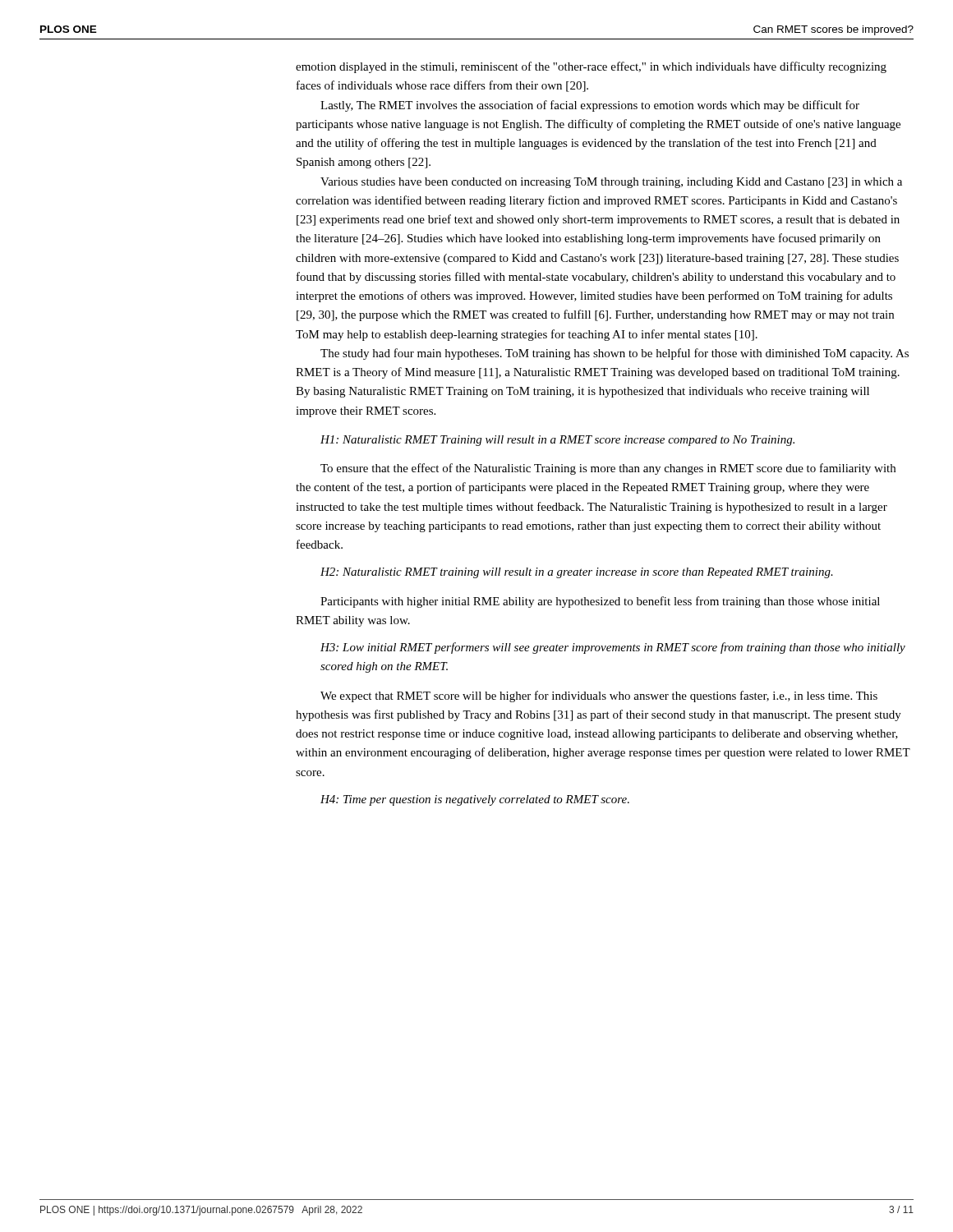Viewport: 953px width, 1232px height.
Task: Find the text block containing "To ensure that the"
Action: coord(605,507)
